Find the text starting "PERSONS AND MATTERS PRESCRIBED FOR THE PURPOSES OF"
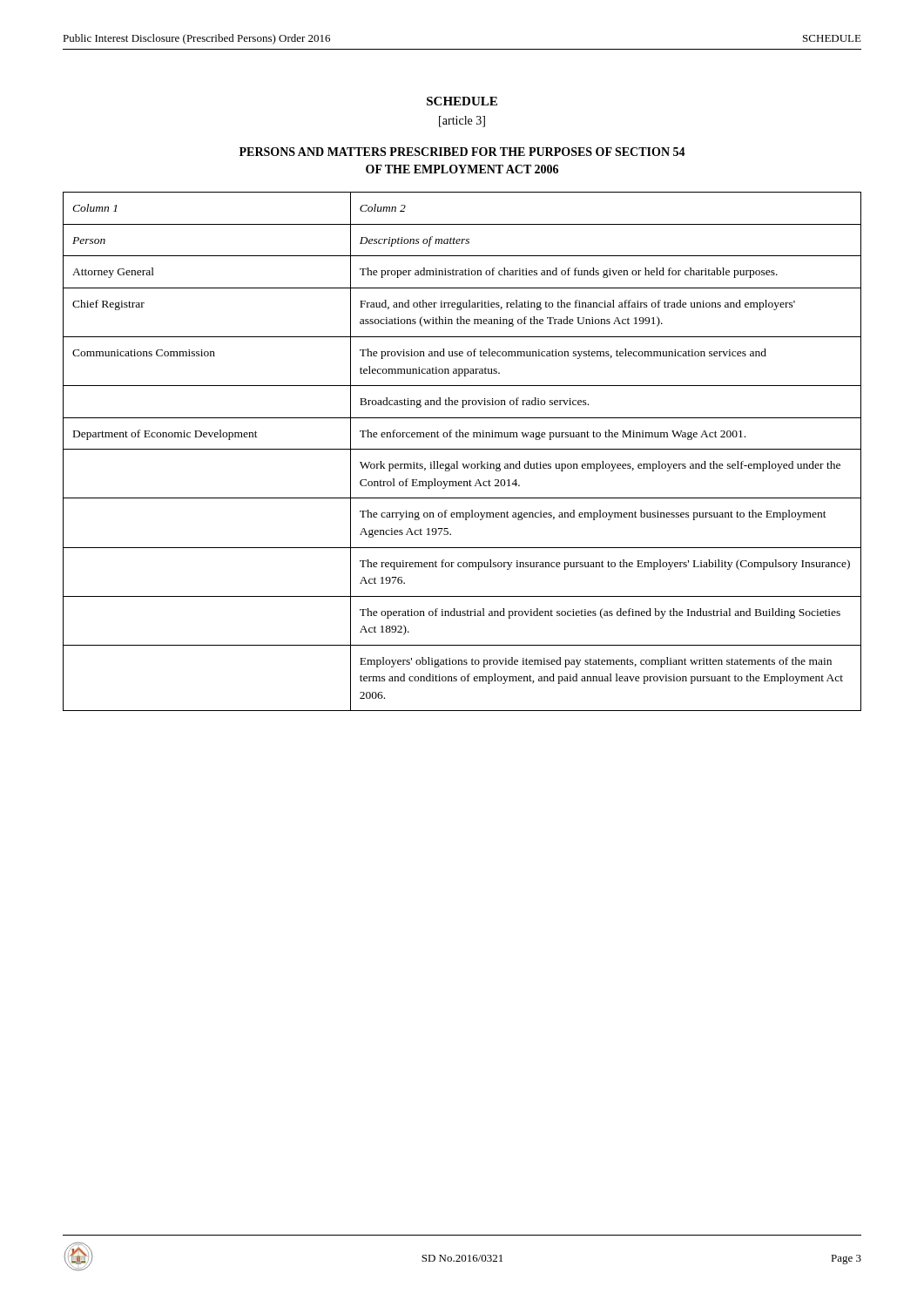 tap(462, 161)
